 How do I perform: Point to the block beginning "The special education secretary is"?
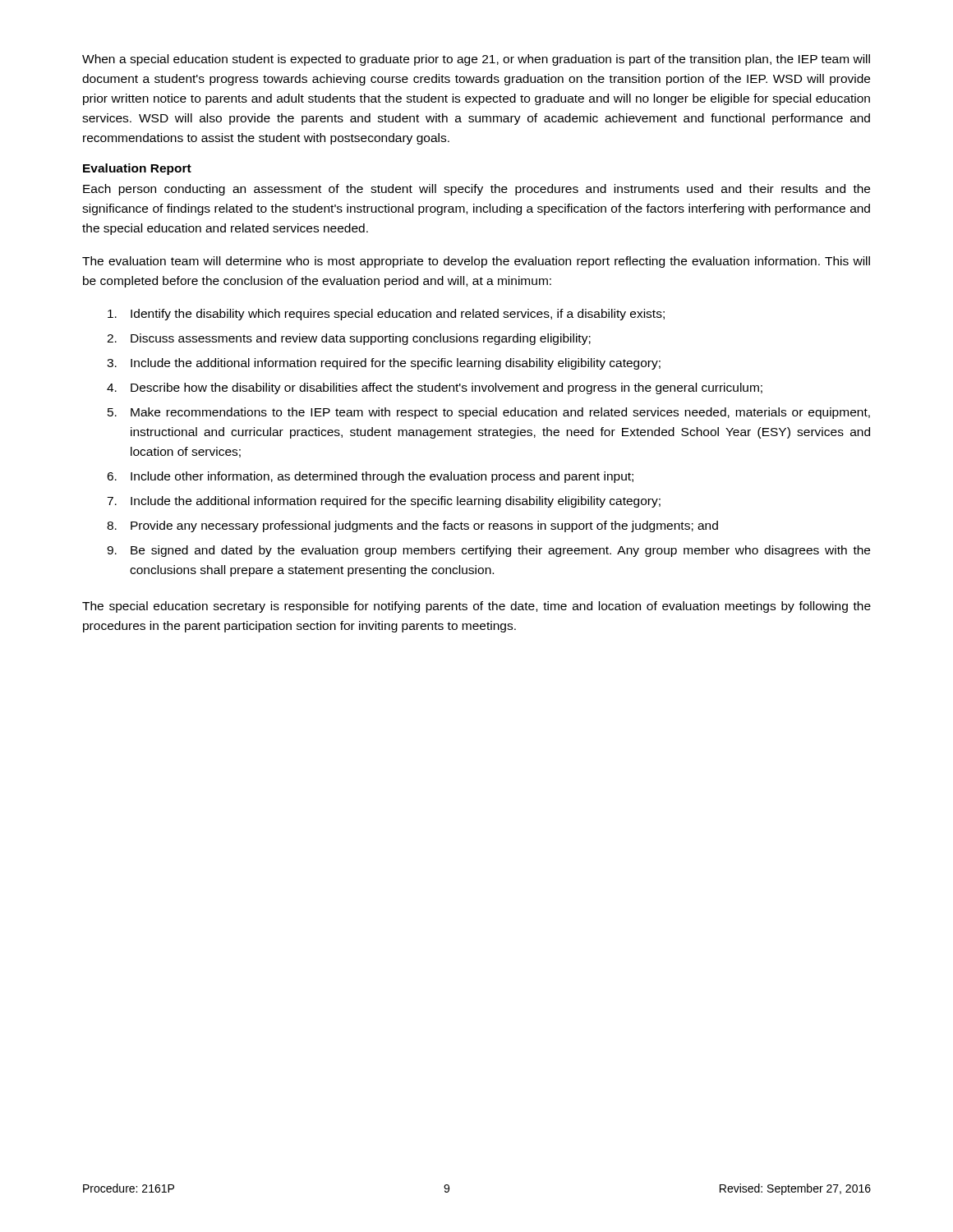click(x=476, y=616)
